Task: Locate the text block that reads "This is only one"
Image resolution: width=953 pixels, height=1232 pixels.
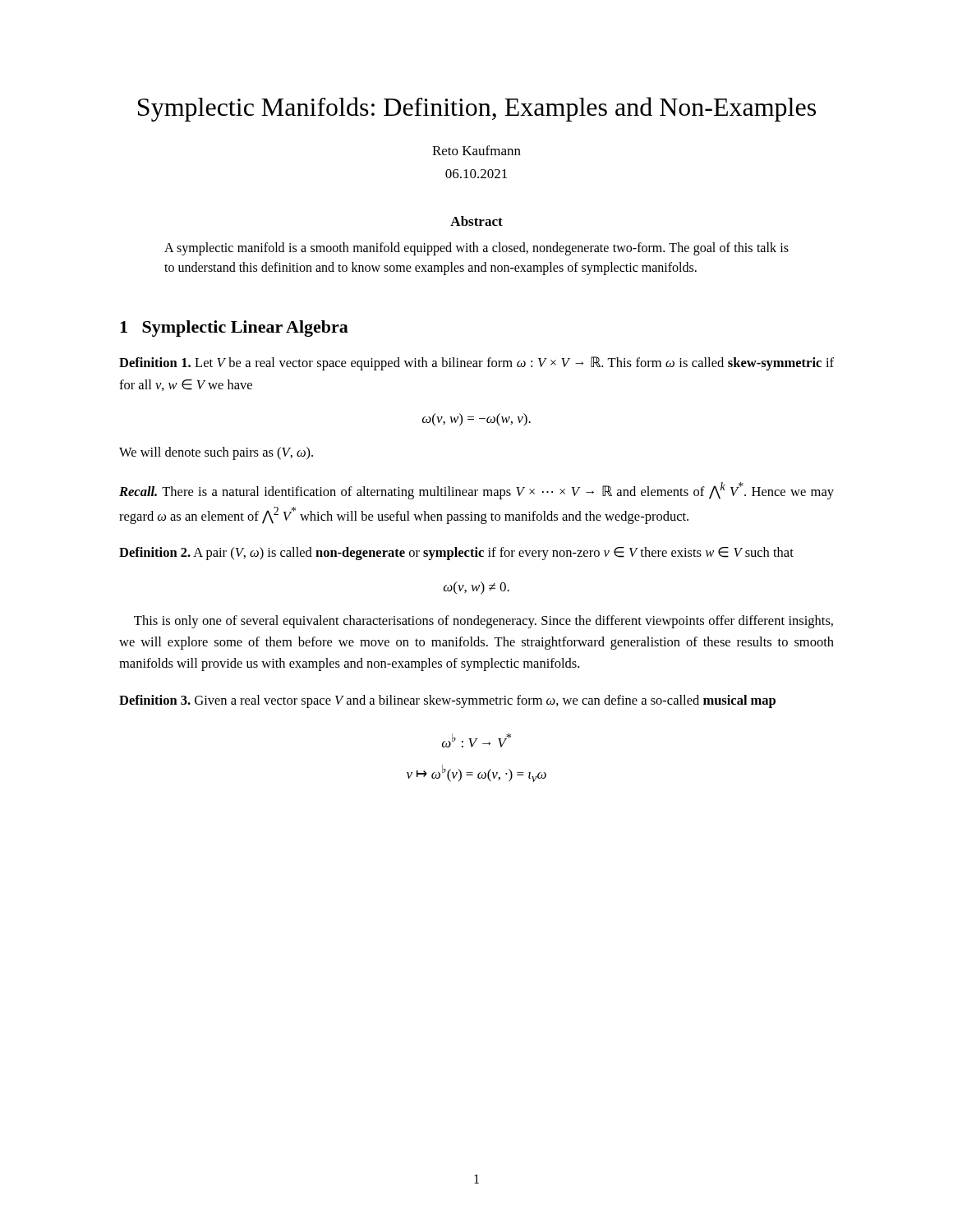Action: click(476, 642)
